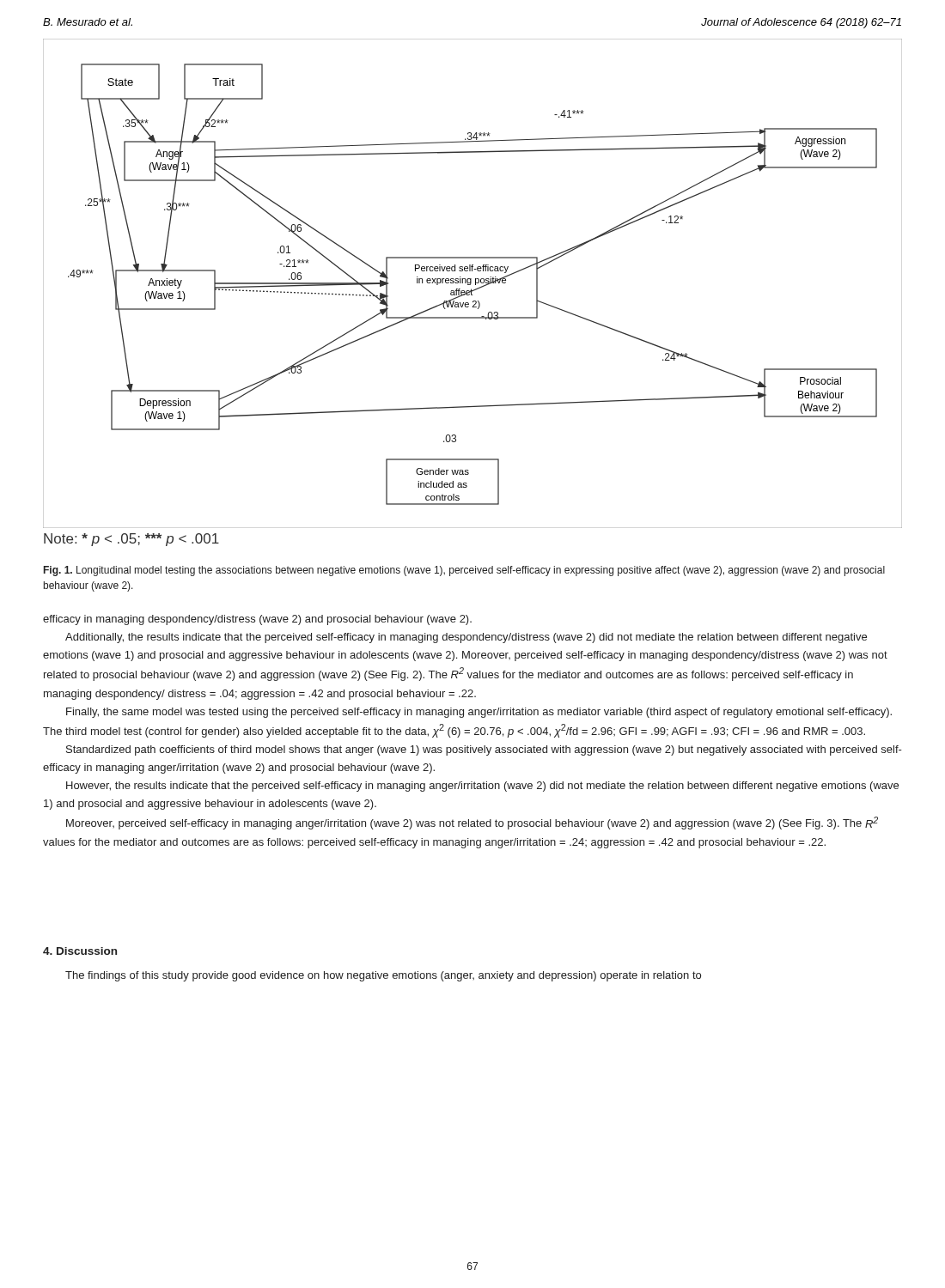The image size is (945, 1288).
Task: Point to the block beginning "efficacy in managing despondency/distress (wave 2)"
Action: pos(472,730)
